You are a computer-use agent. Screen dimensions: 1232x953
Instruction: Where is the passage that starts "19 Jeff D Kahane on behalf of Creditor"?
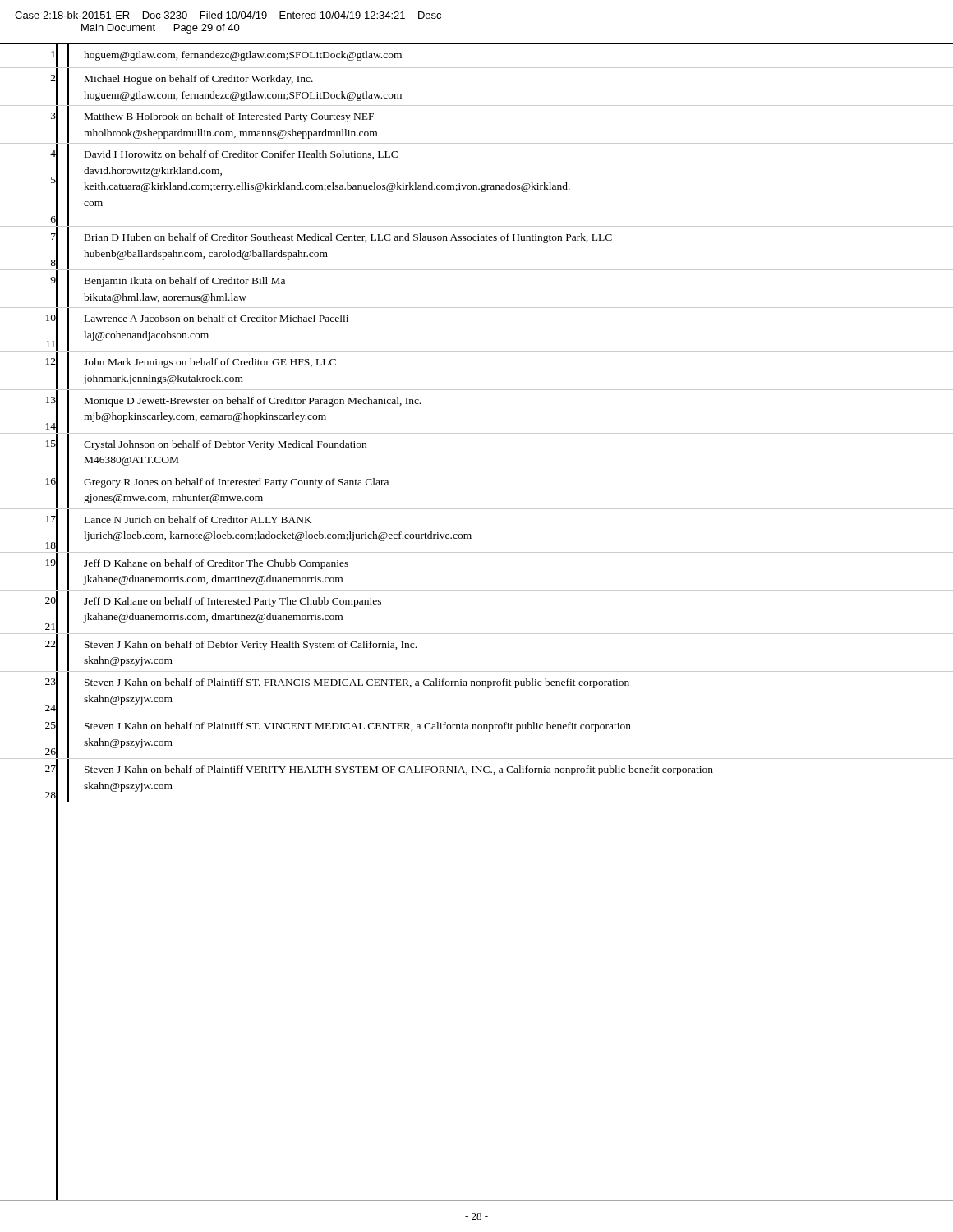[476, 571]
